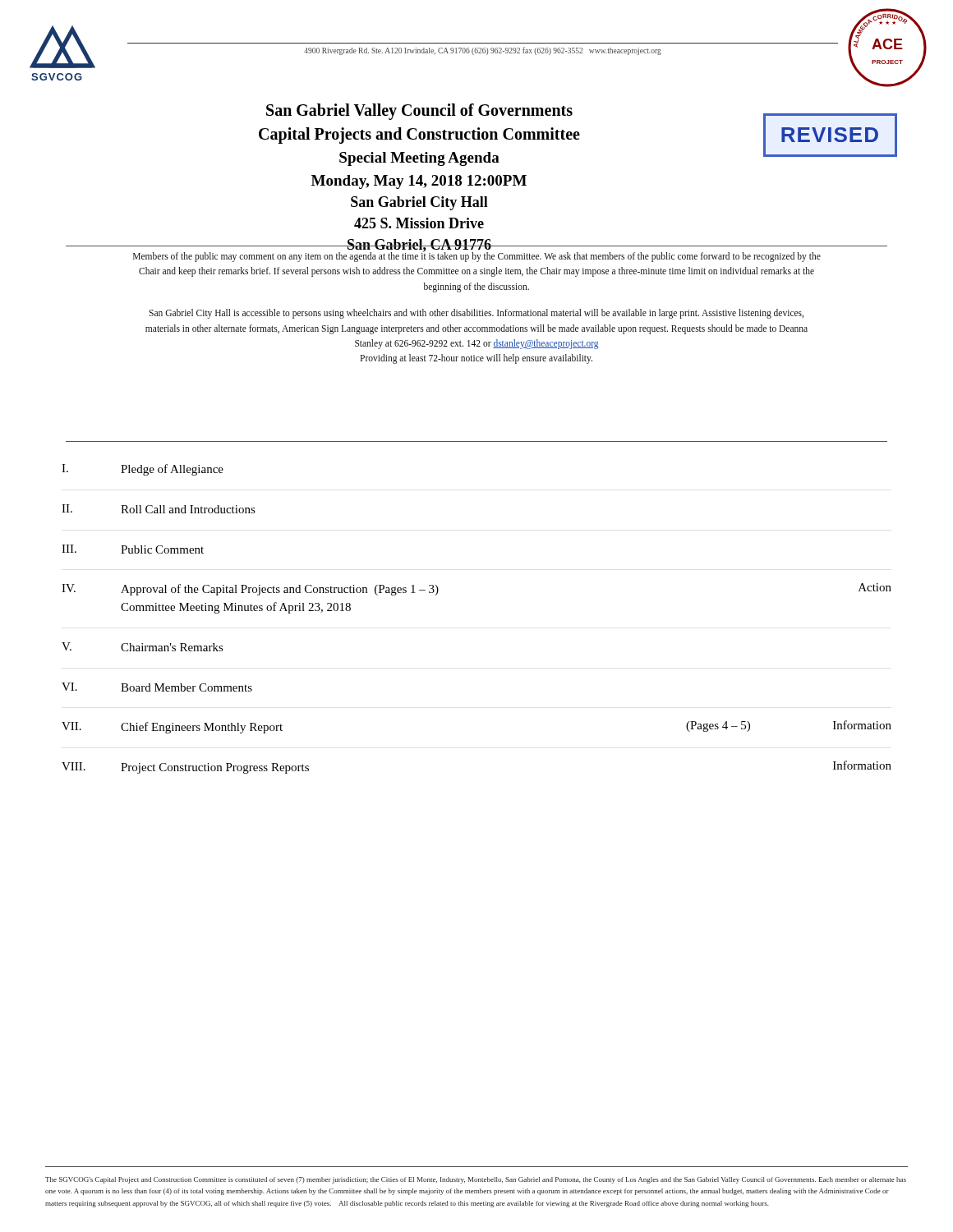Find the list item with the text "IV. Approval of the Capital Projects"
The height and width of the screenshot is (1232, 953).
click(277, 589)
